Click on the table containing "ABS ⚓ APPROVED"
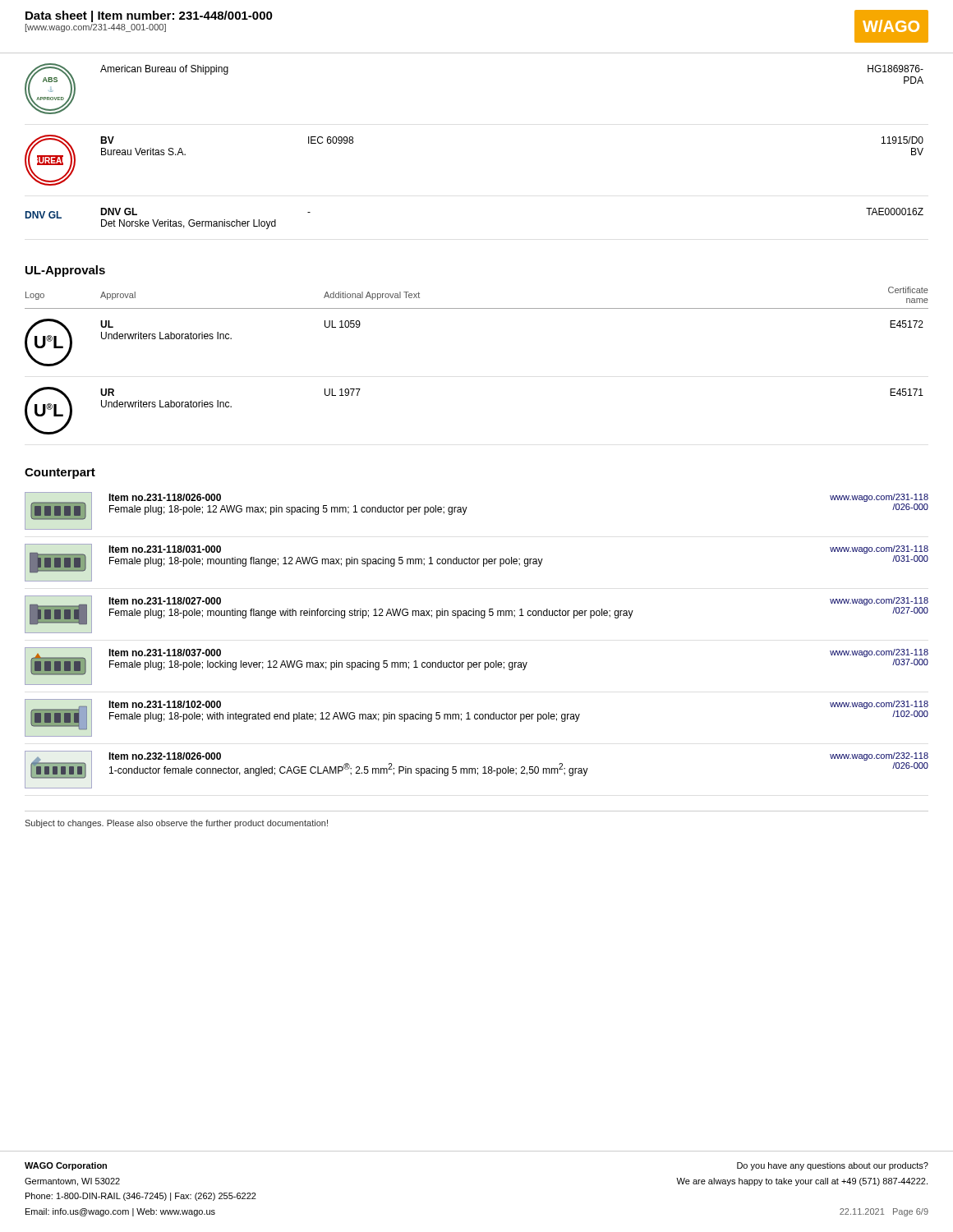The width and height of the screenshot is (953, 1232). pos(476,147)
